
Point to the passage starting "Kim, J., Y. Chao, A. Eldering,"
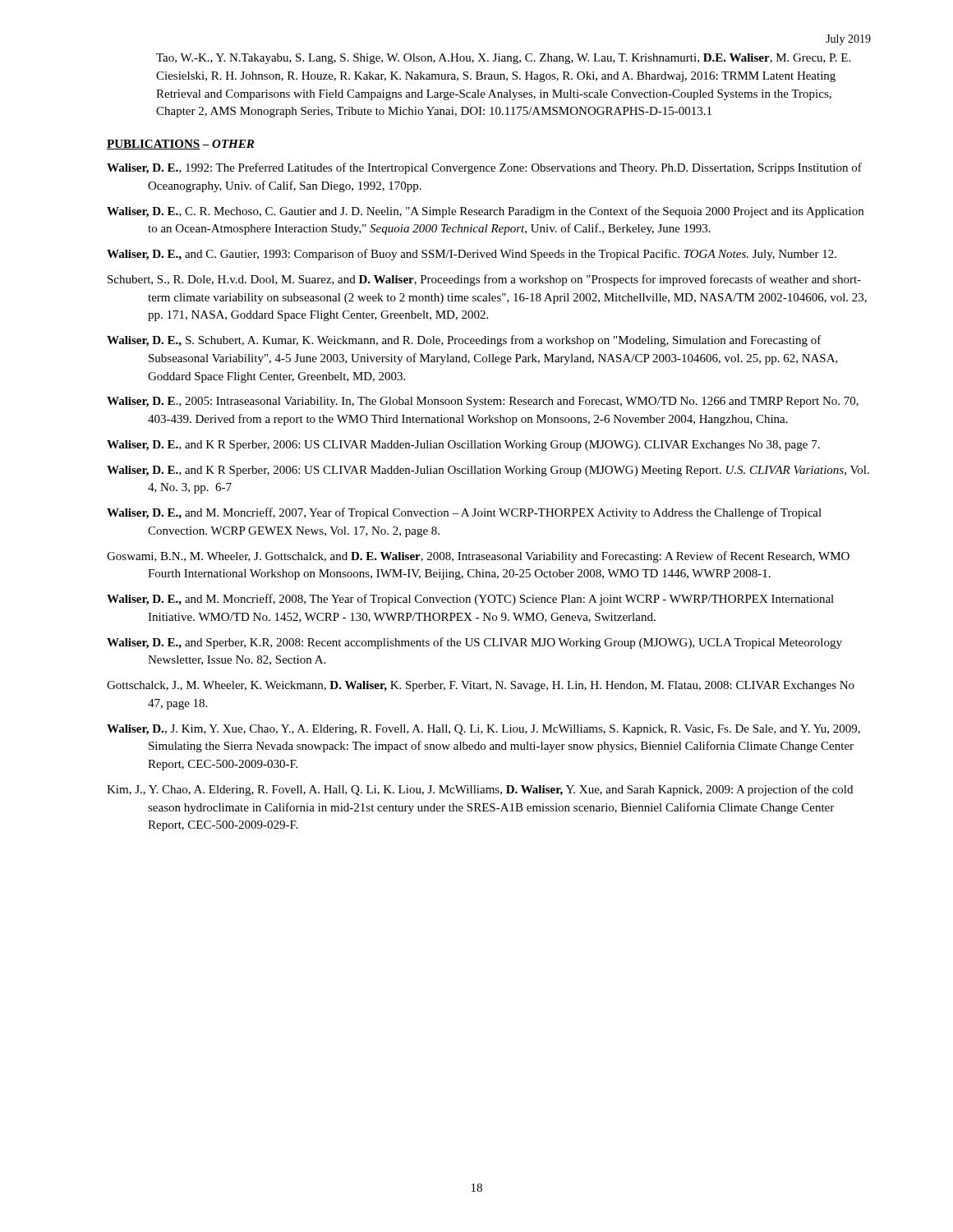tap(480, 807)
